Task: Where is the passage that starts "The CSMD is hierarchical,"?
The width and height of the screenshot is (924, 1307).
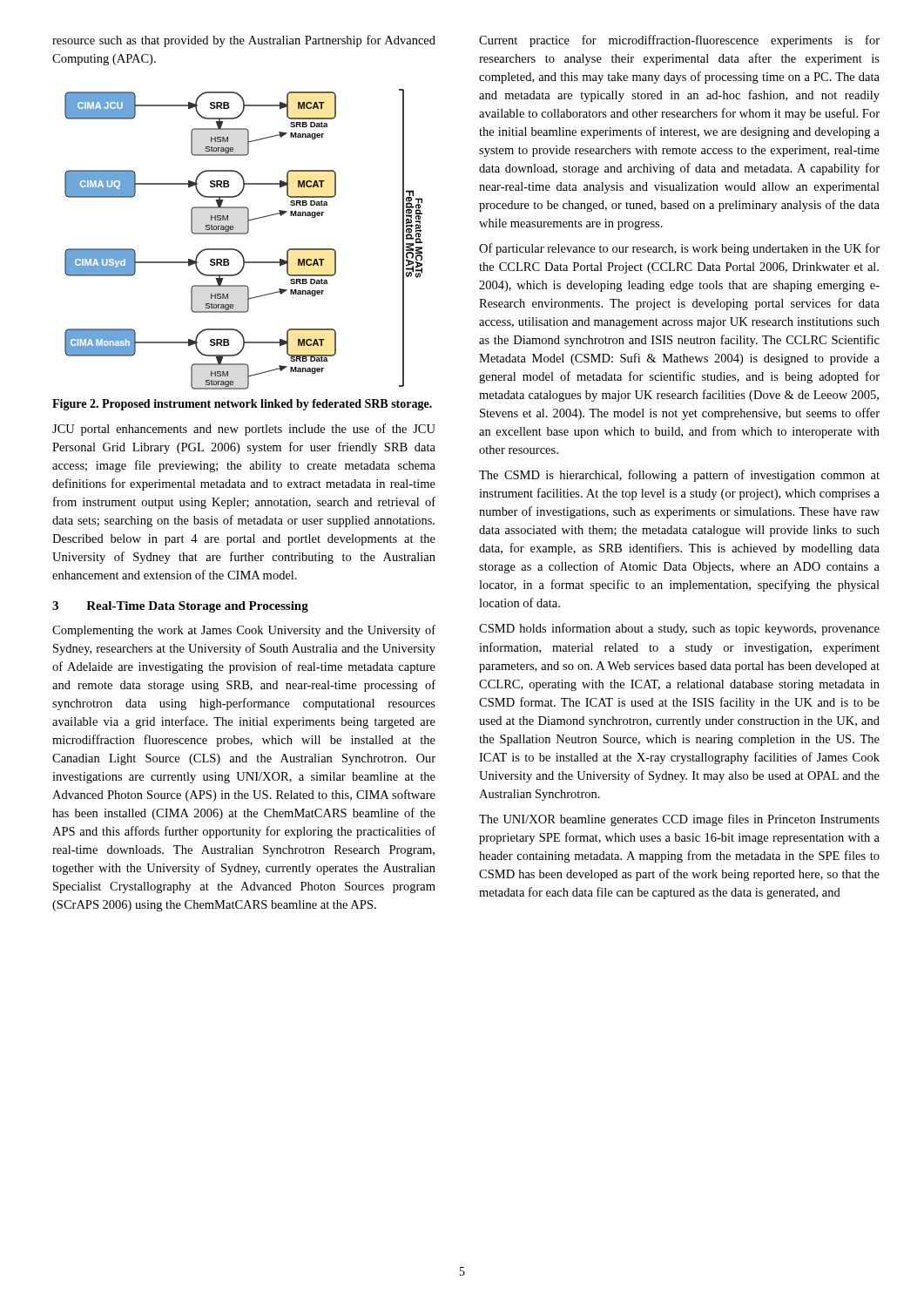Action: [x=679, y=540]
